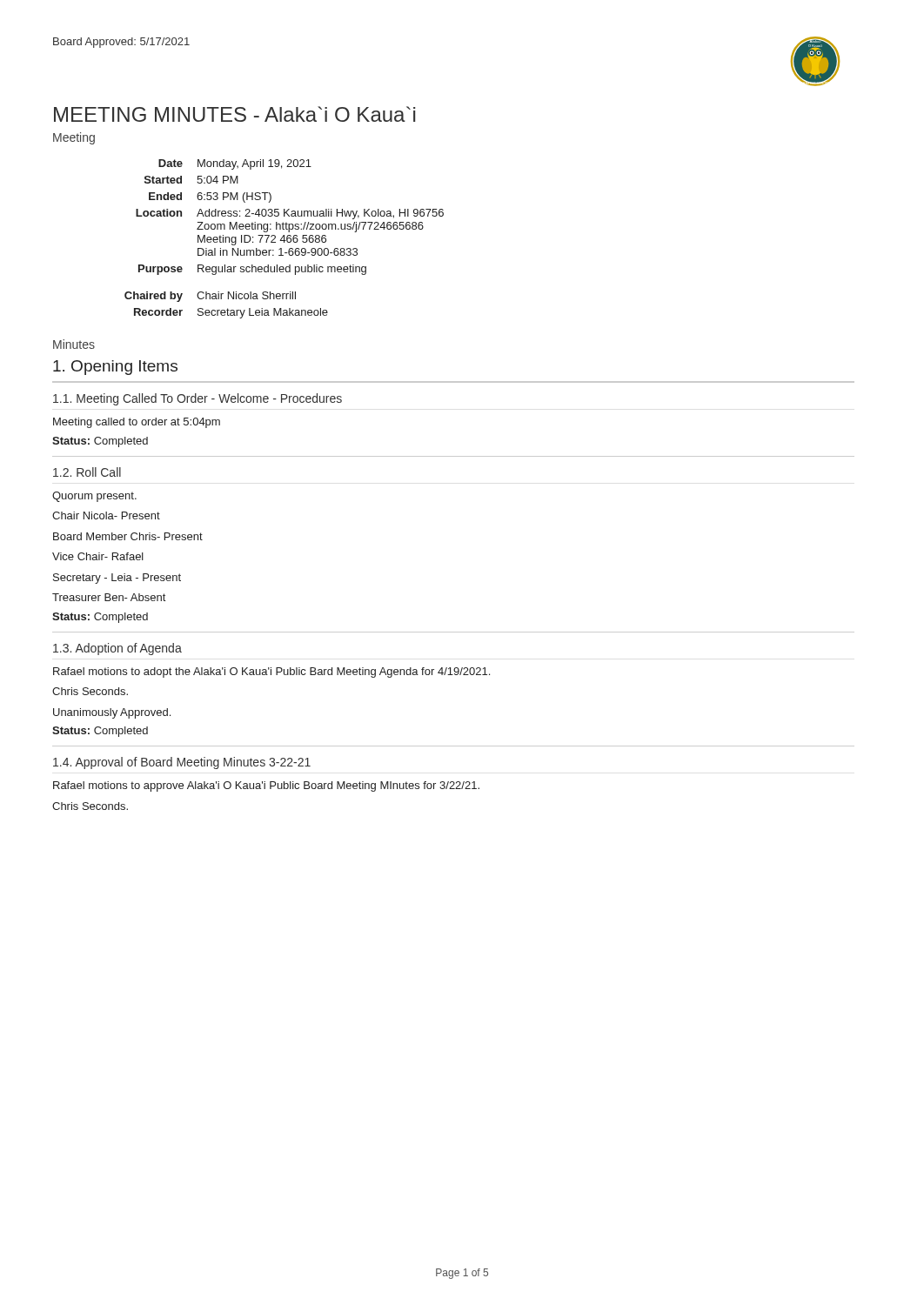Click on the block starting "Treasurer Ben- Absent"
The image size is (924, 1305).
[x=109, y=597]
